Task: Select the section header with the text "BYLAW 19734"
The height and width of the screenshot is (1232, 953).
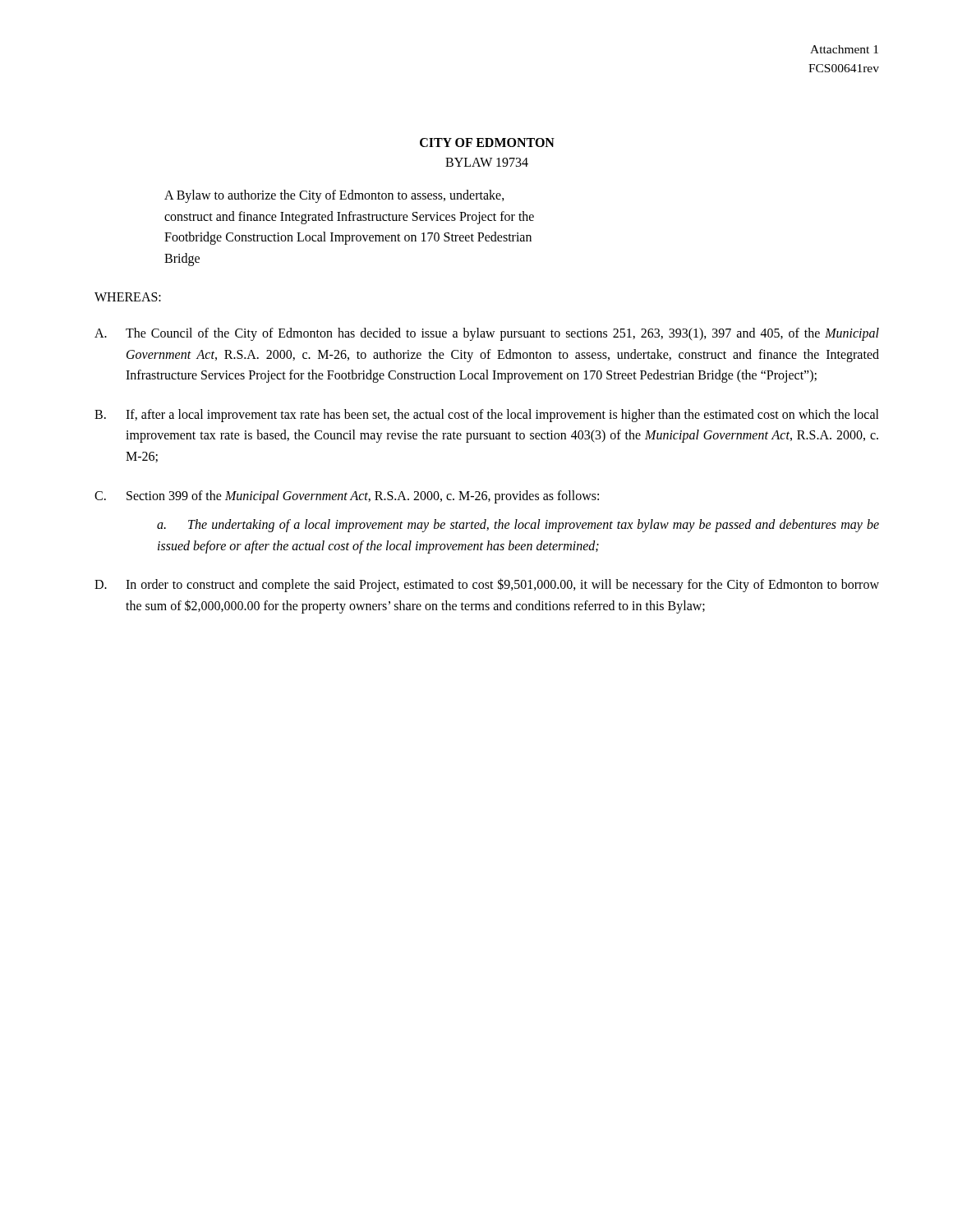Action: point(487,162)
